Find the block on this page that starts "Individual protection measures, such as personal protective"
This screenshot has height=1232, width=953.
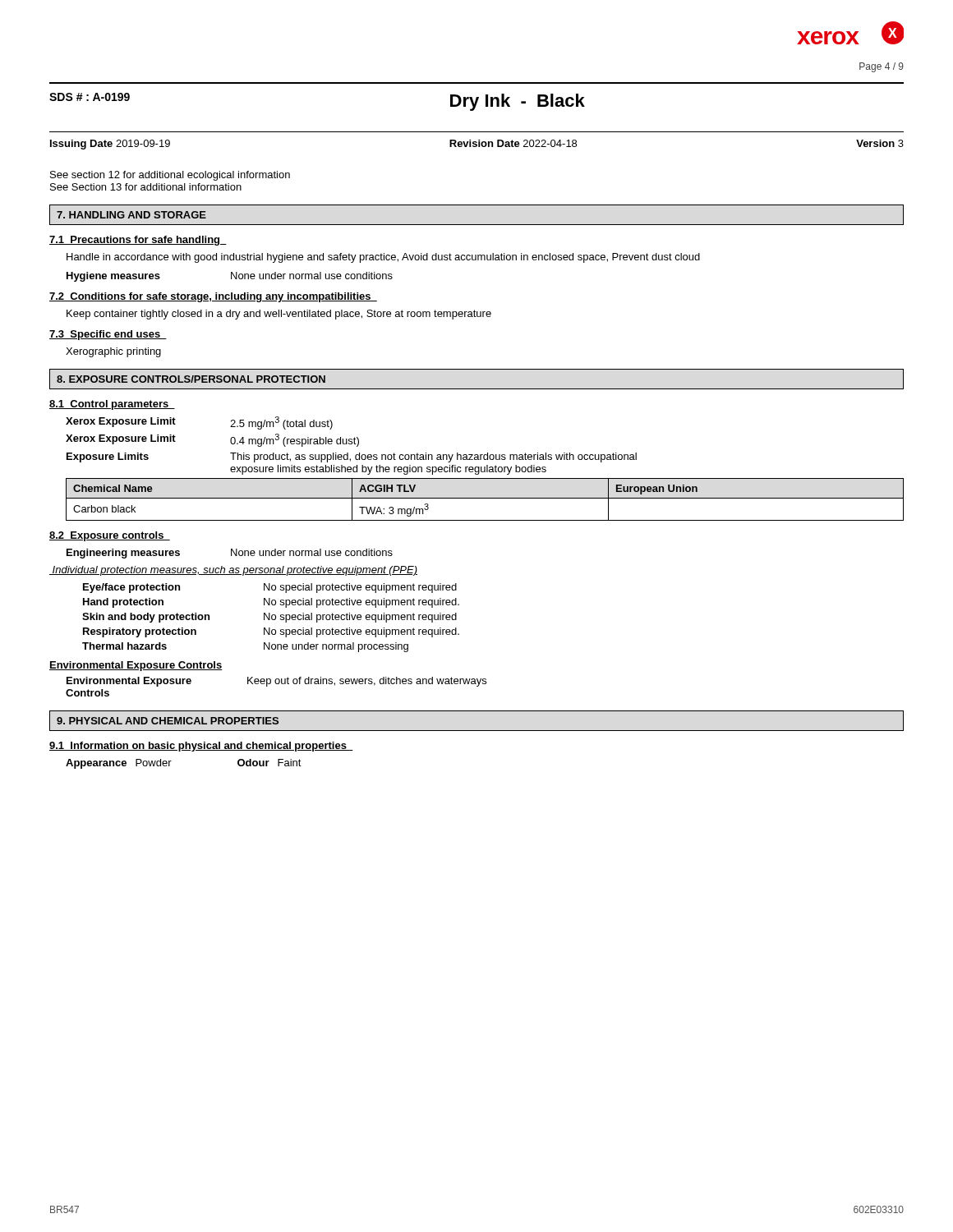(233, 570)
